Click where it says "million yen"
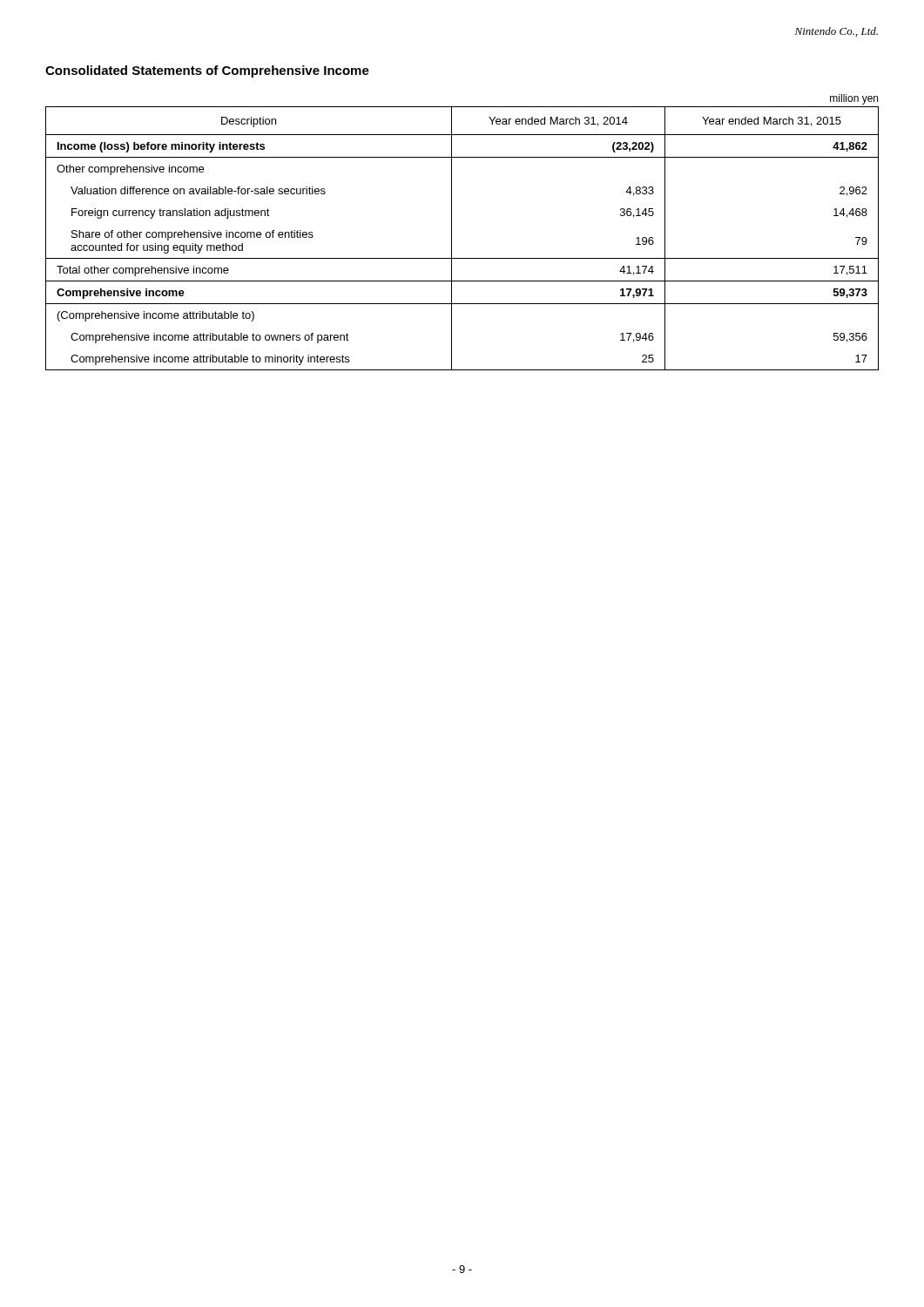The image size is (924, 1307). [x=854, y=98]
